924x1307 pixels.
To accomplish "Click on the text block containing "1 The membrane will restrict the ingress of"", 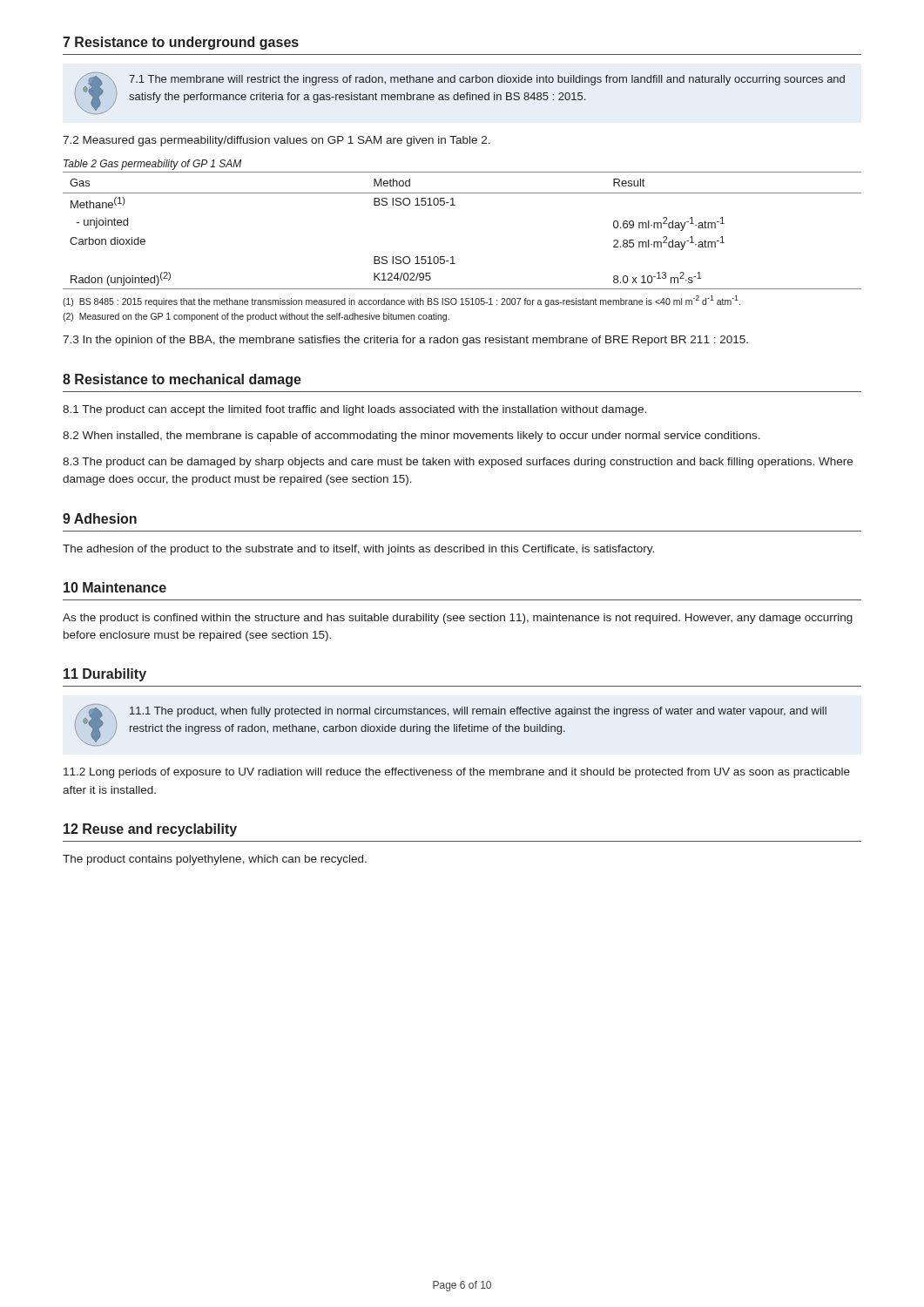I will tap(462, 93).
